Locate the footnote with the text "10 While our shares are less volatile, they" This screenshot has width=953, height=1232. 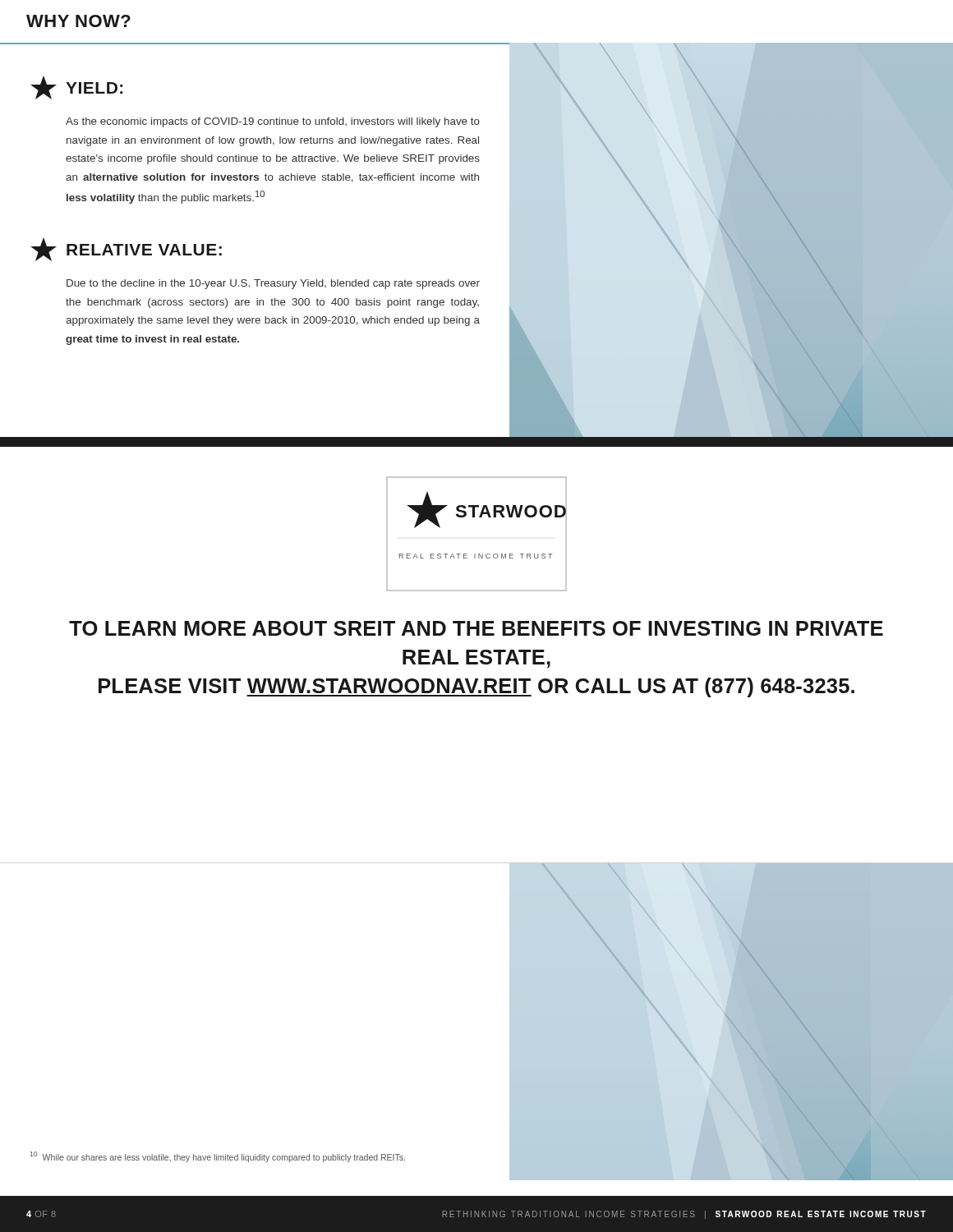pos(218,1156)
